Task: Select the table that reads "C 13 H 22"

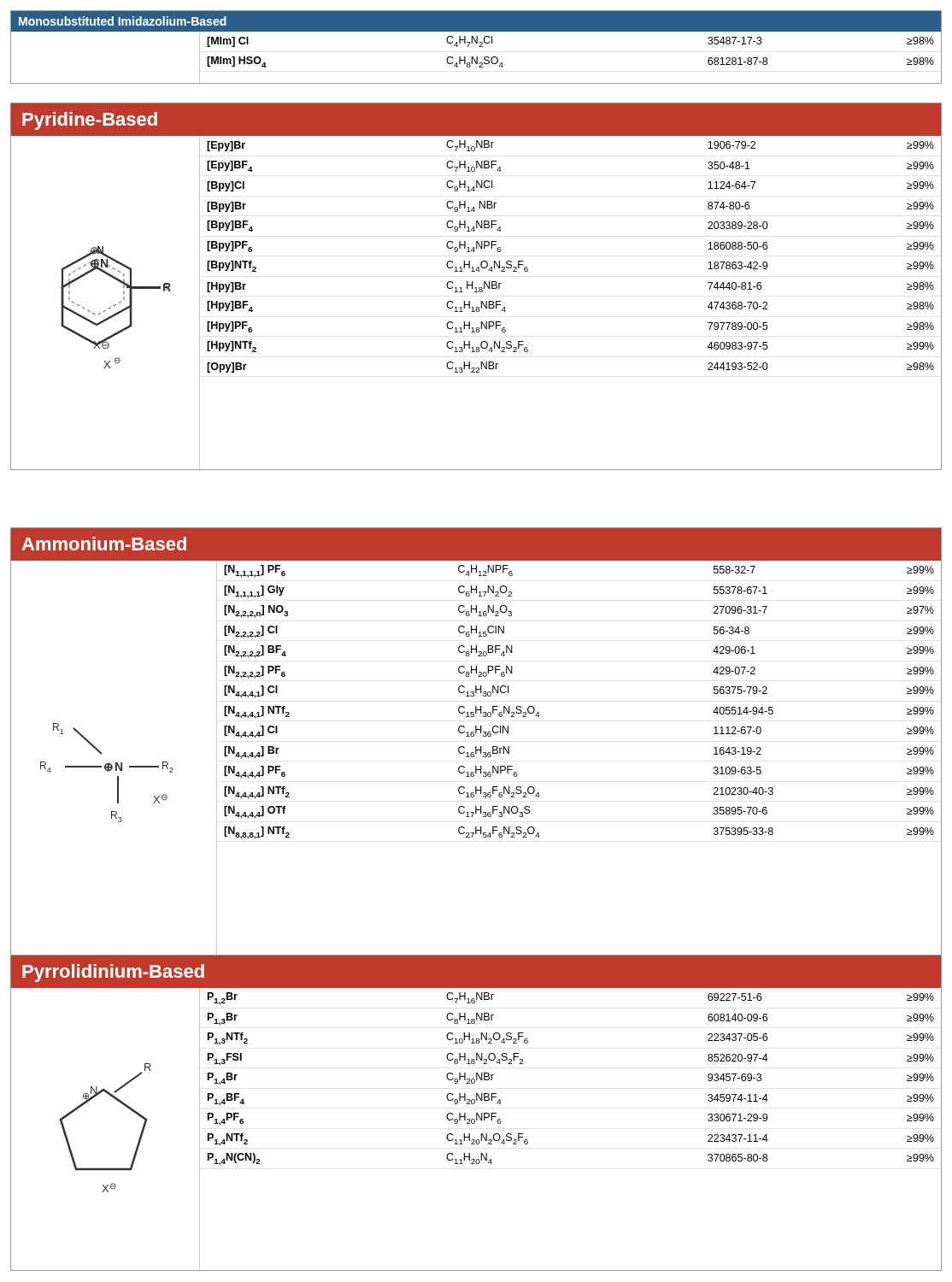Action: (x=570, y=303)
